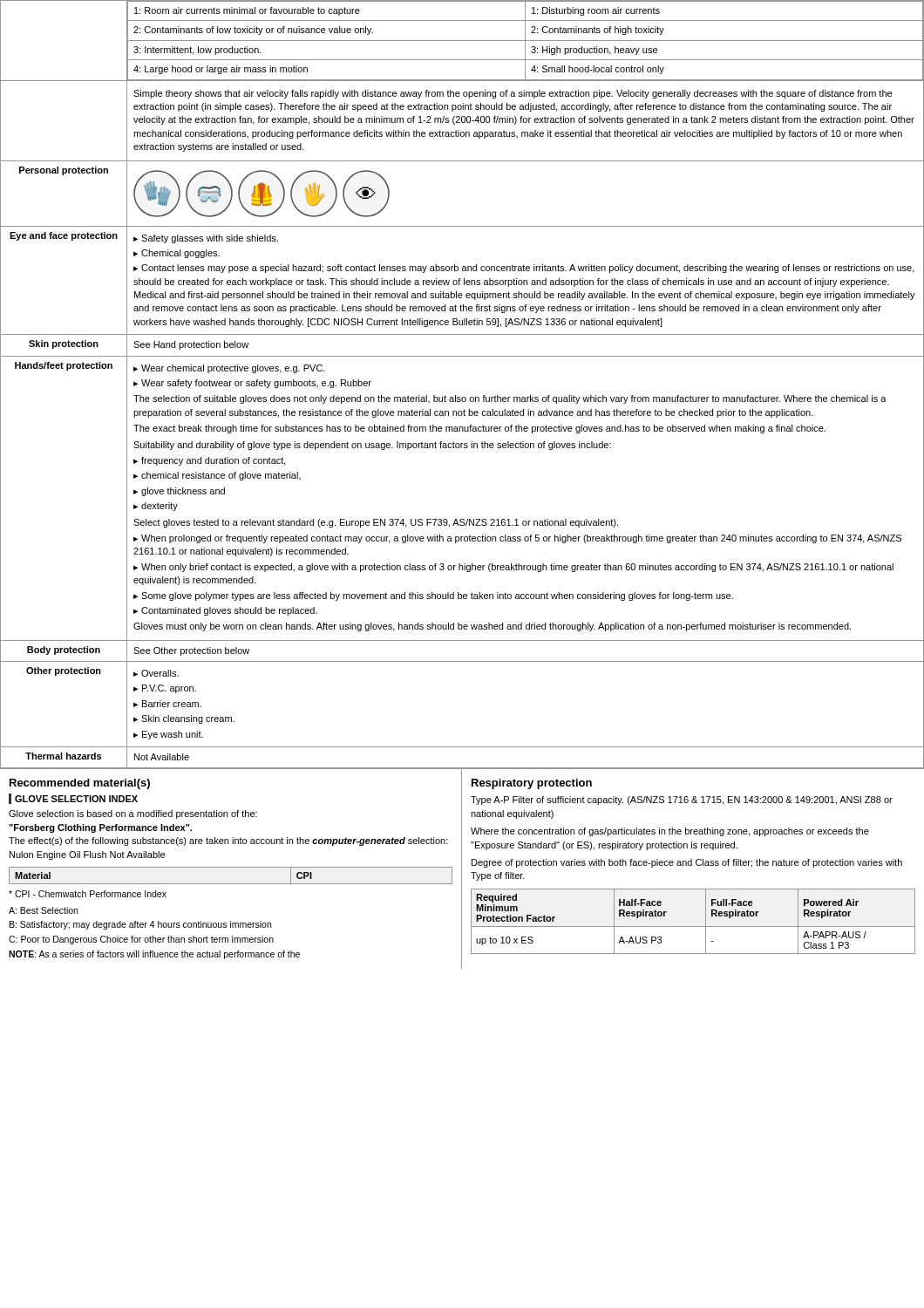
Task: Find the table that mentions "up to 10 x"
Action: [x=693, y=921]
